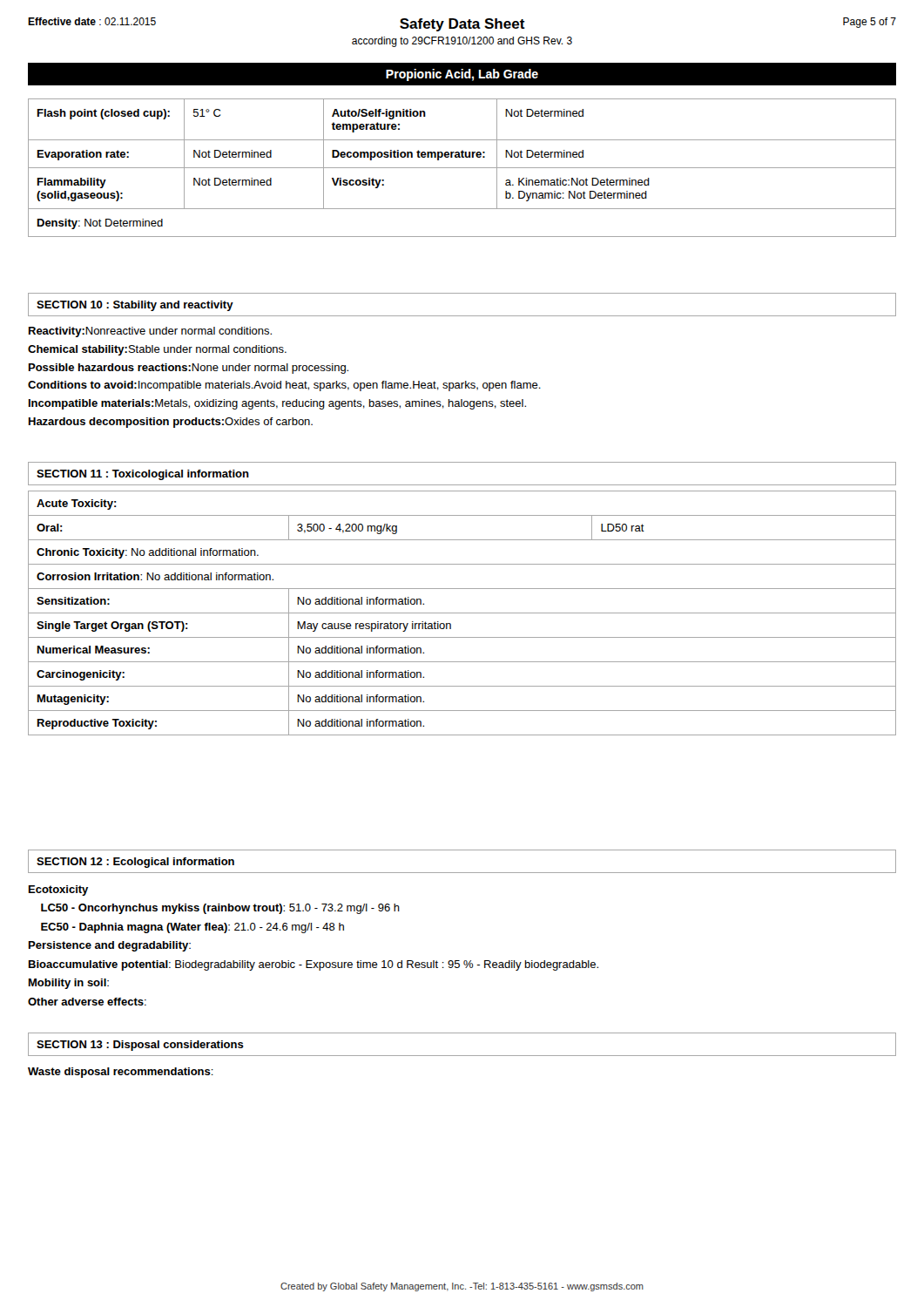Navigate to the text starting "Ecotoxicity LC50 -"
Screen dimensions: 1307x924
pos(58,891)
